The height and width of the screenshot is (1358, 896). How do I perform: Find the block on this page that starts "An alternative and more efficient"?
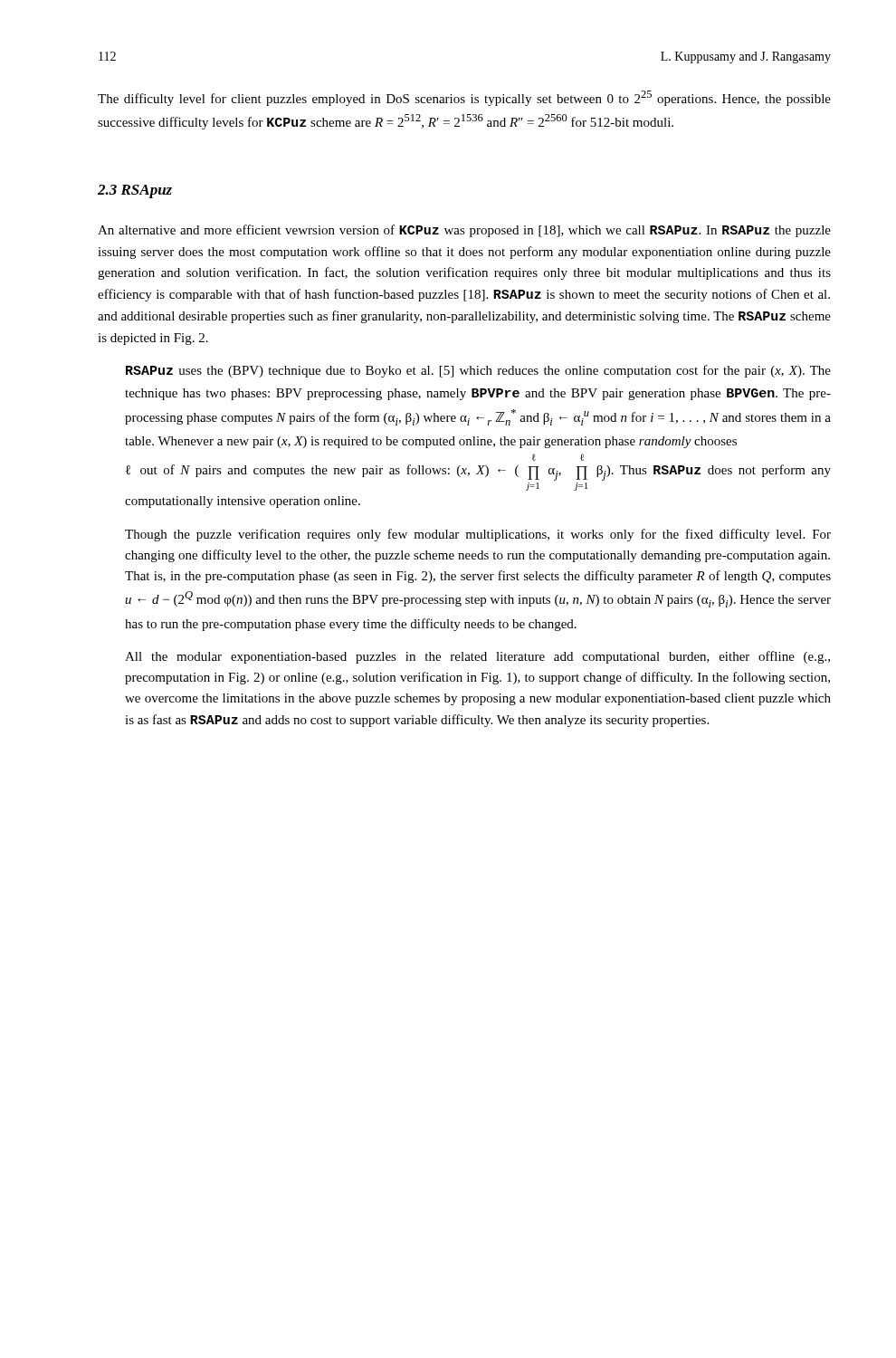[464, 284]
